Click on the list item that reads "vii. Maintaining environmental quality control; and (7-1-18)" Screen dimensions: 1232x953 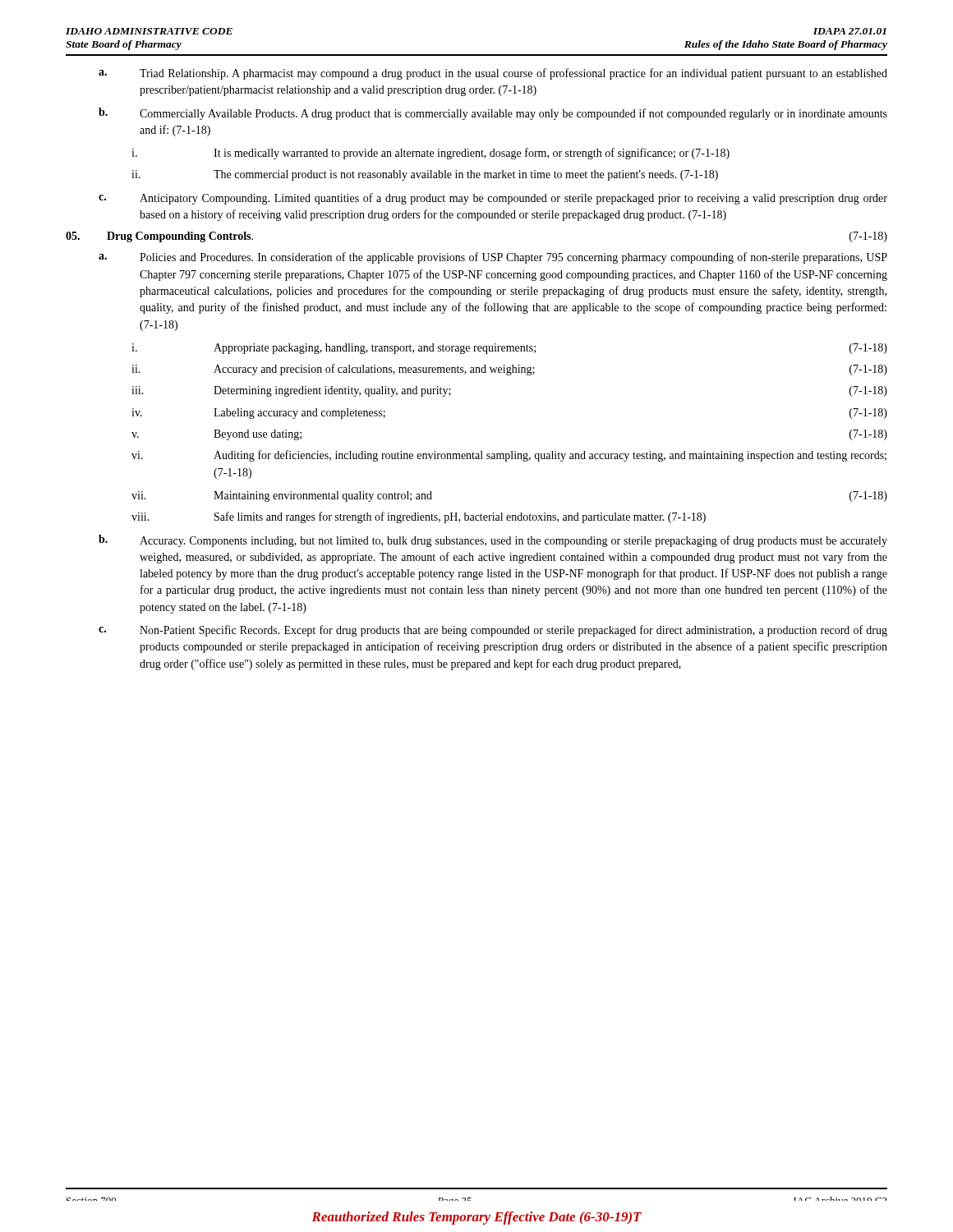(138, 496)
